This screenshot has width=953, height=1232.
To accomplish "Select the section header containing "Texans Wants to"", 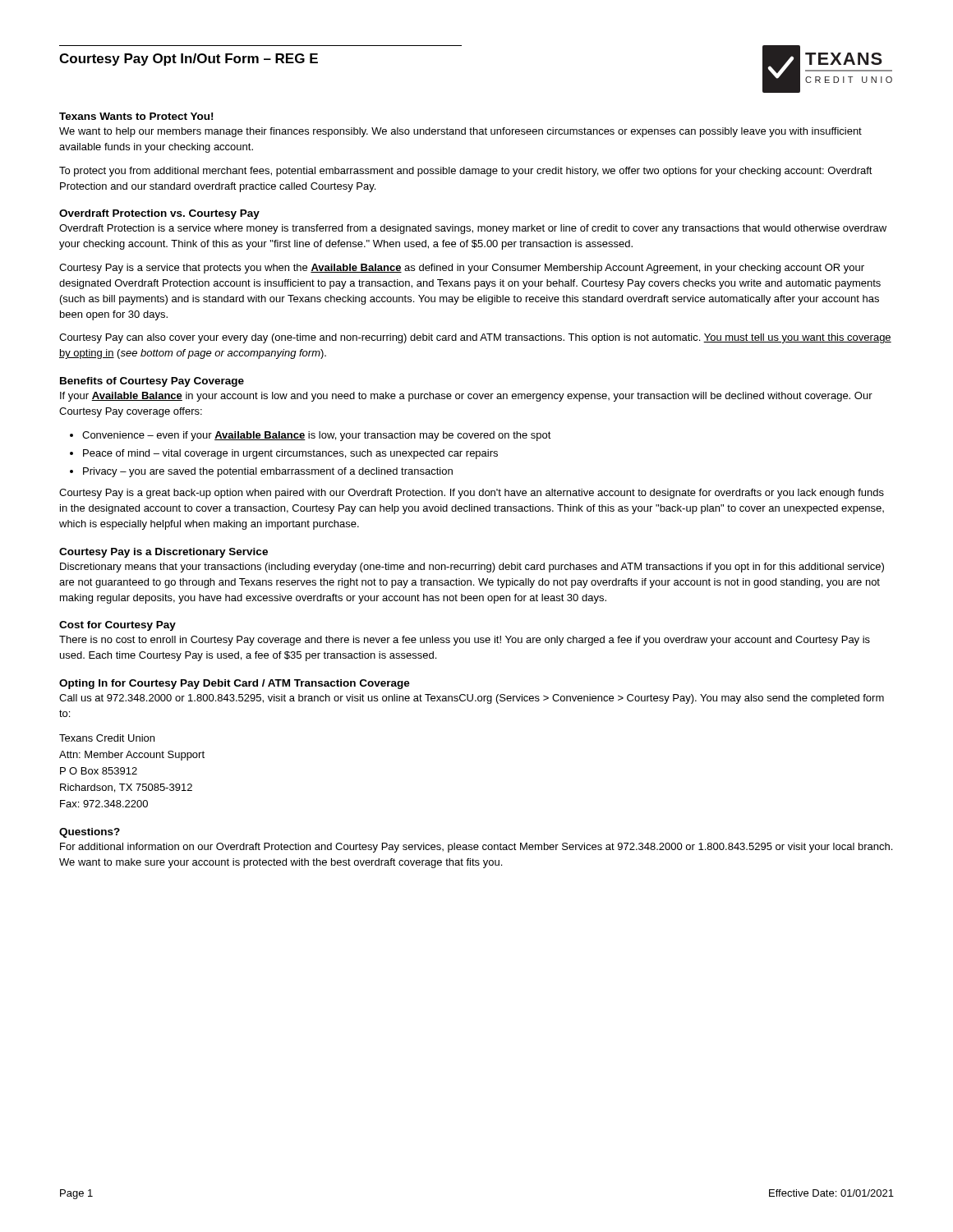I will click(137, 116).
